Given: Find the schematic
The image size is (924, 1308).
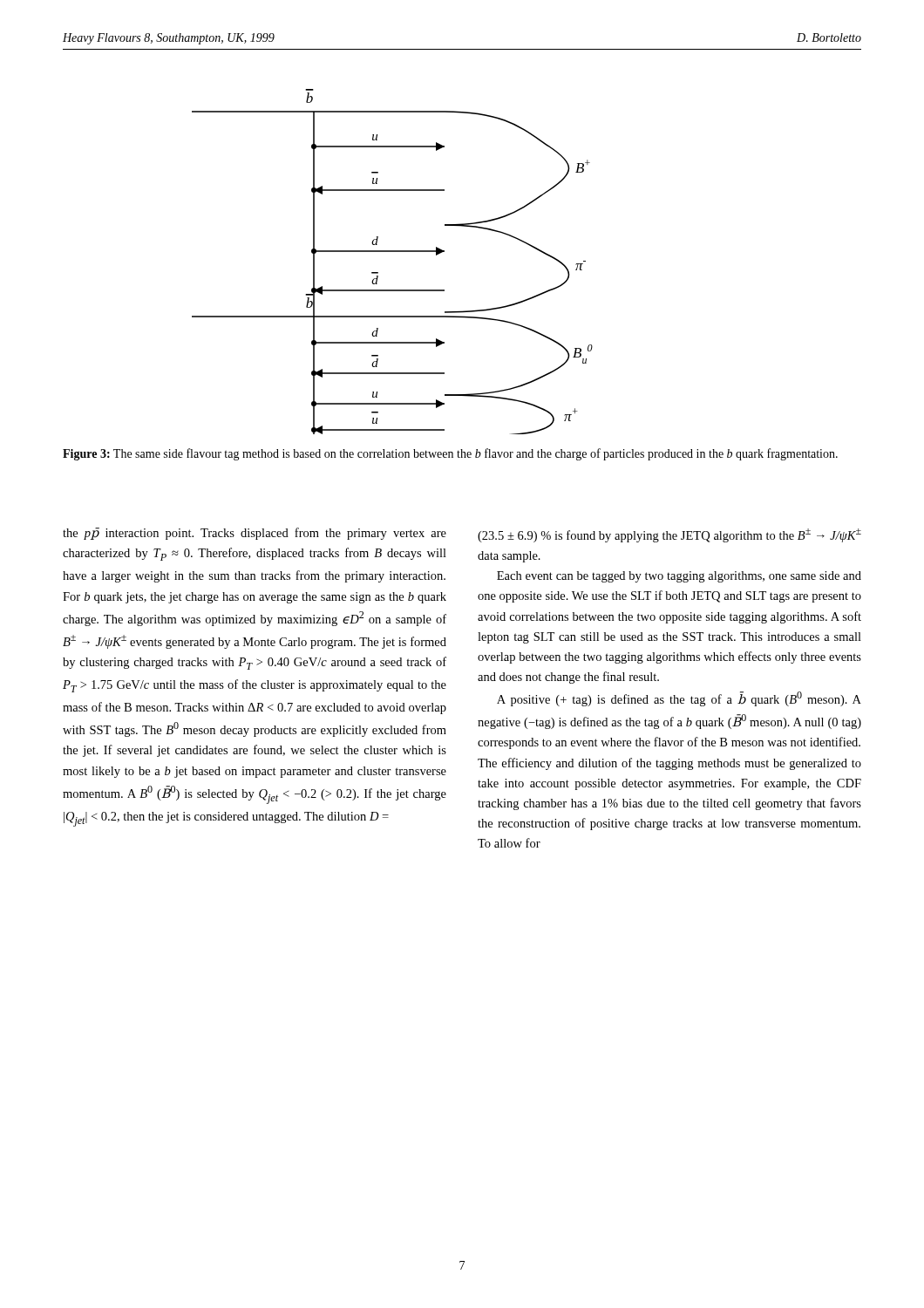Looking at the screenshot, I should tap(462, 247).
